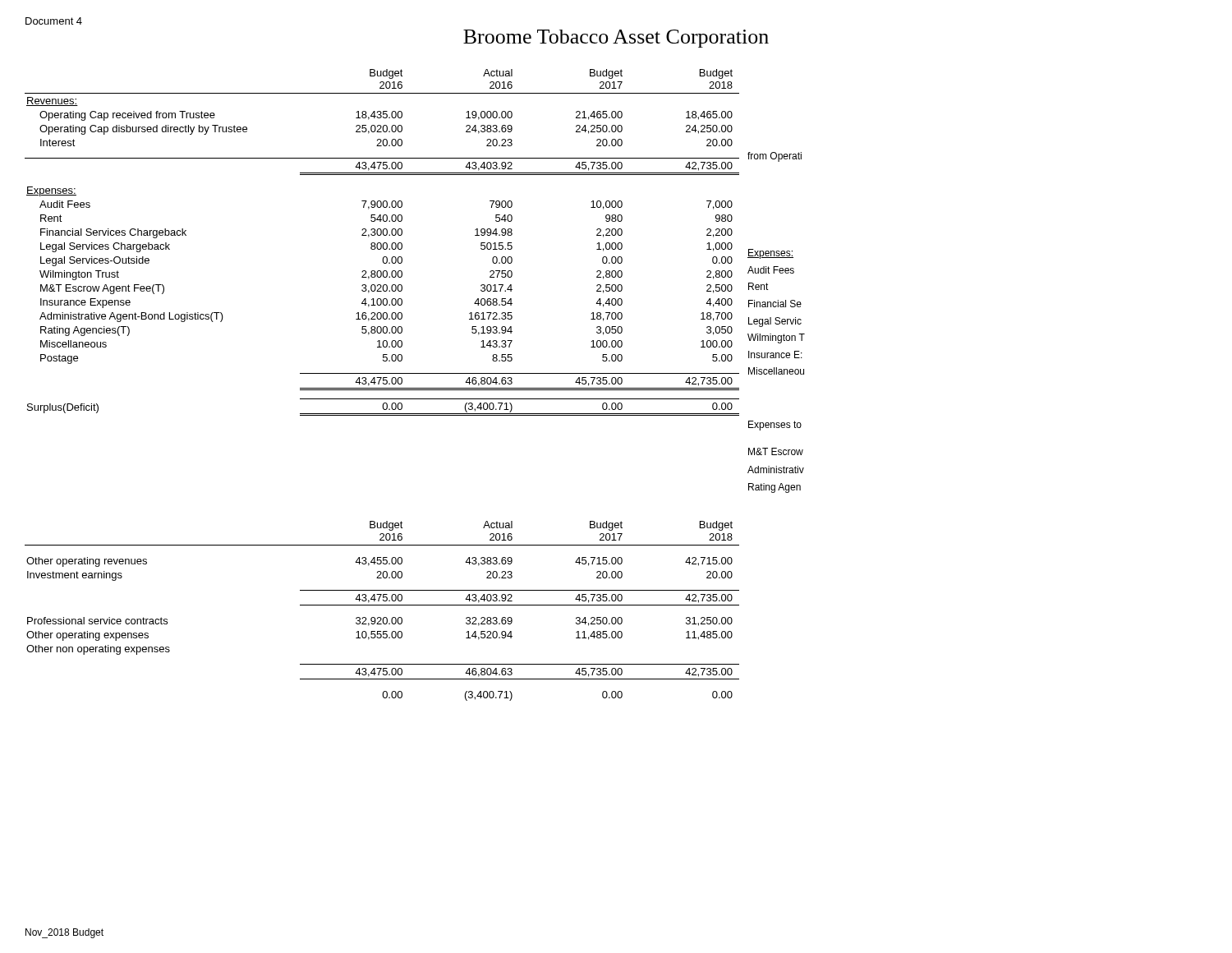Point to the region starting "Broome Tobacco Asset Corporation"
This screenshot has width=1232, height=953.
point(616,37)
